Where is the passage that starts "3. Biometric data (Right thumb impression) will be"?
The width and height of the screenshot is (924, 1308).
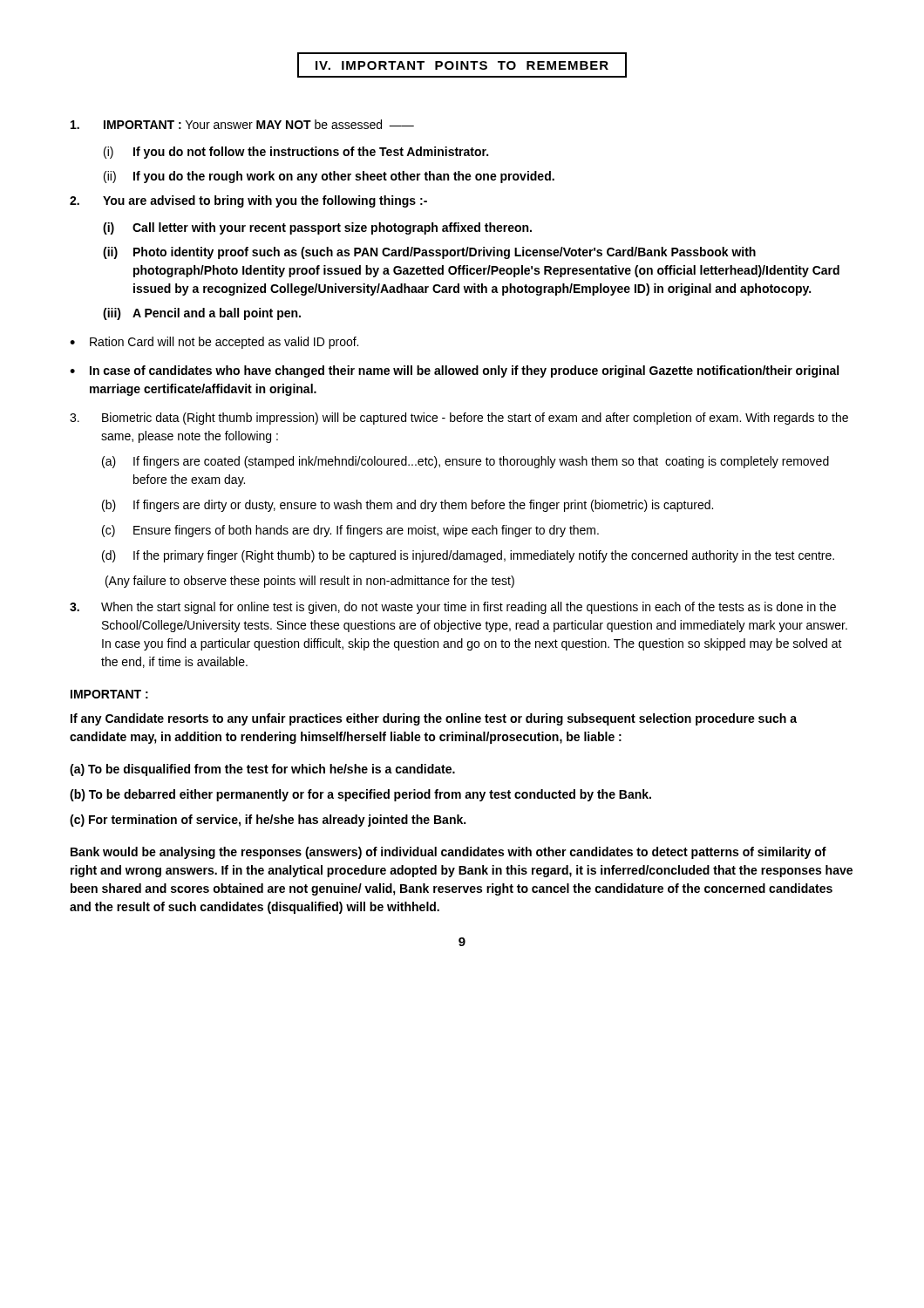click(462, 428)
